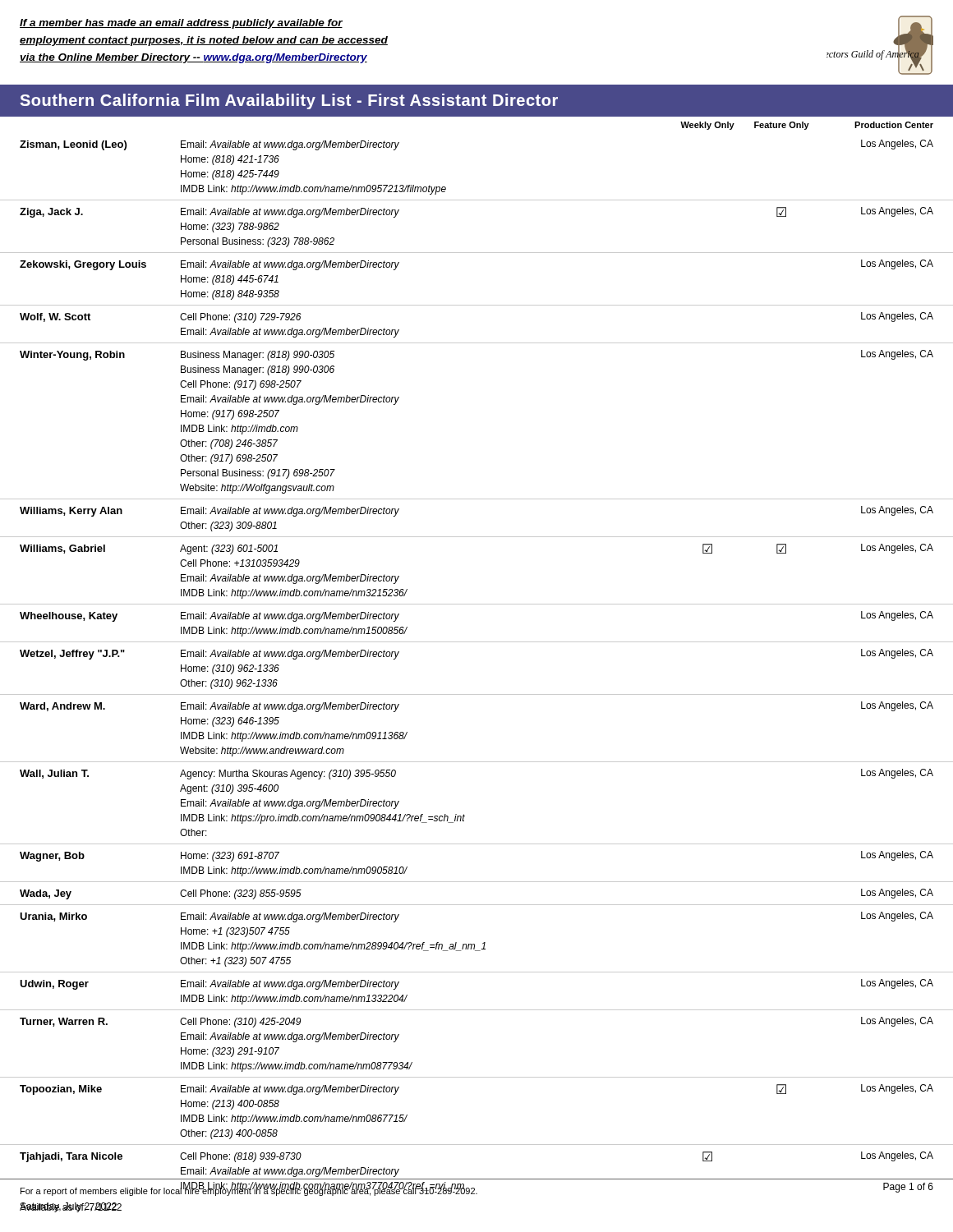The width and height of the screenshot is (953, 1232).
Task: Select the table that reads "Winter-Young, Robin Business"
Action: point(476,421)
